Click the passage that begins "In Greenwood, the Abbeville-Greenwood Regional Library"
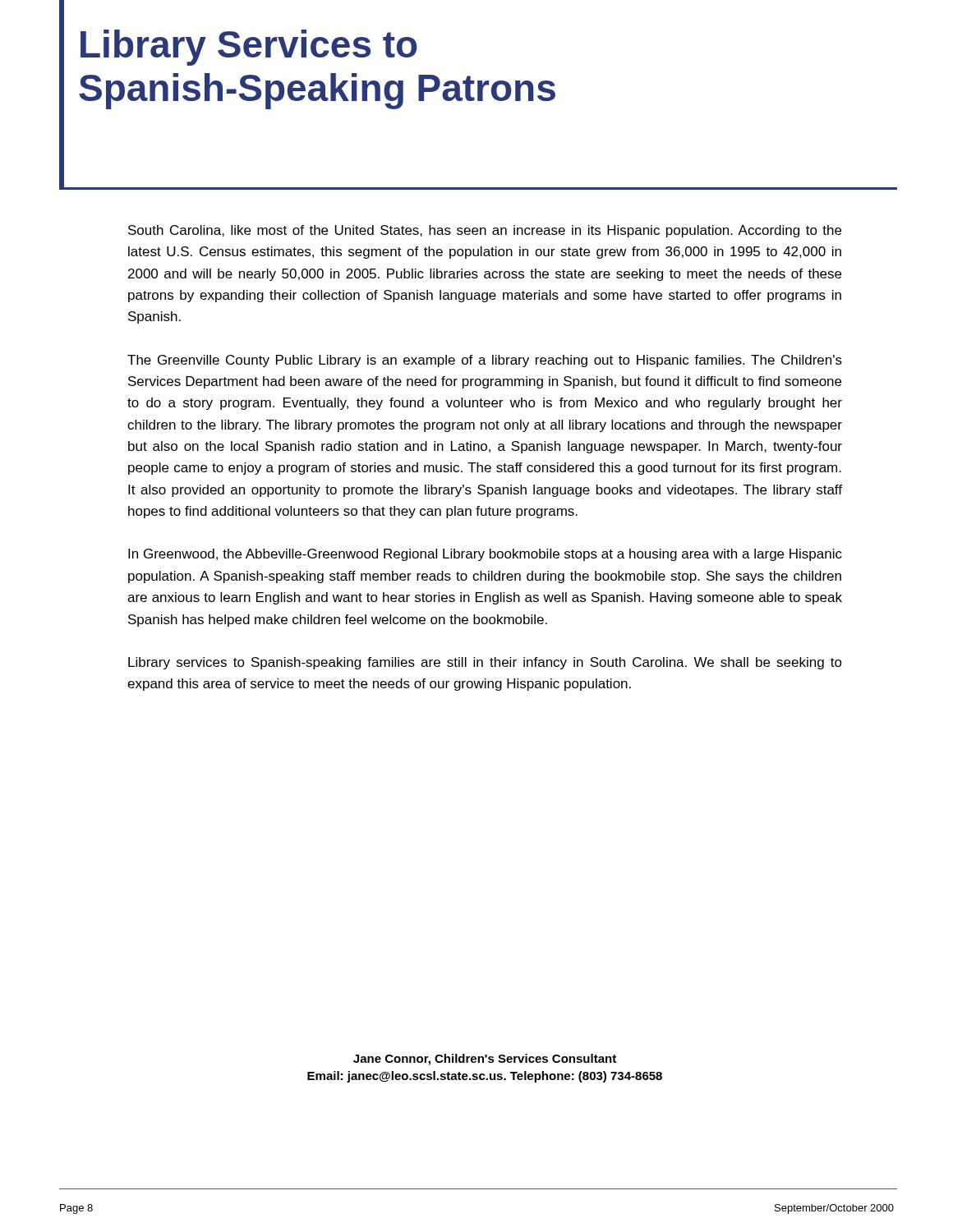953x1232 pixels. [485, 587]
